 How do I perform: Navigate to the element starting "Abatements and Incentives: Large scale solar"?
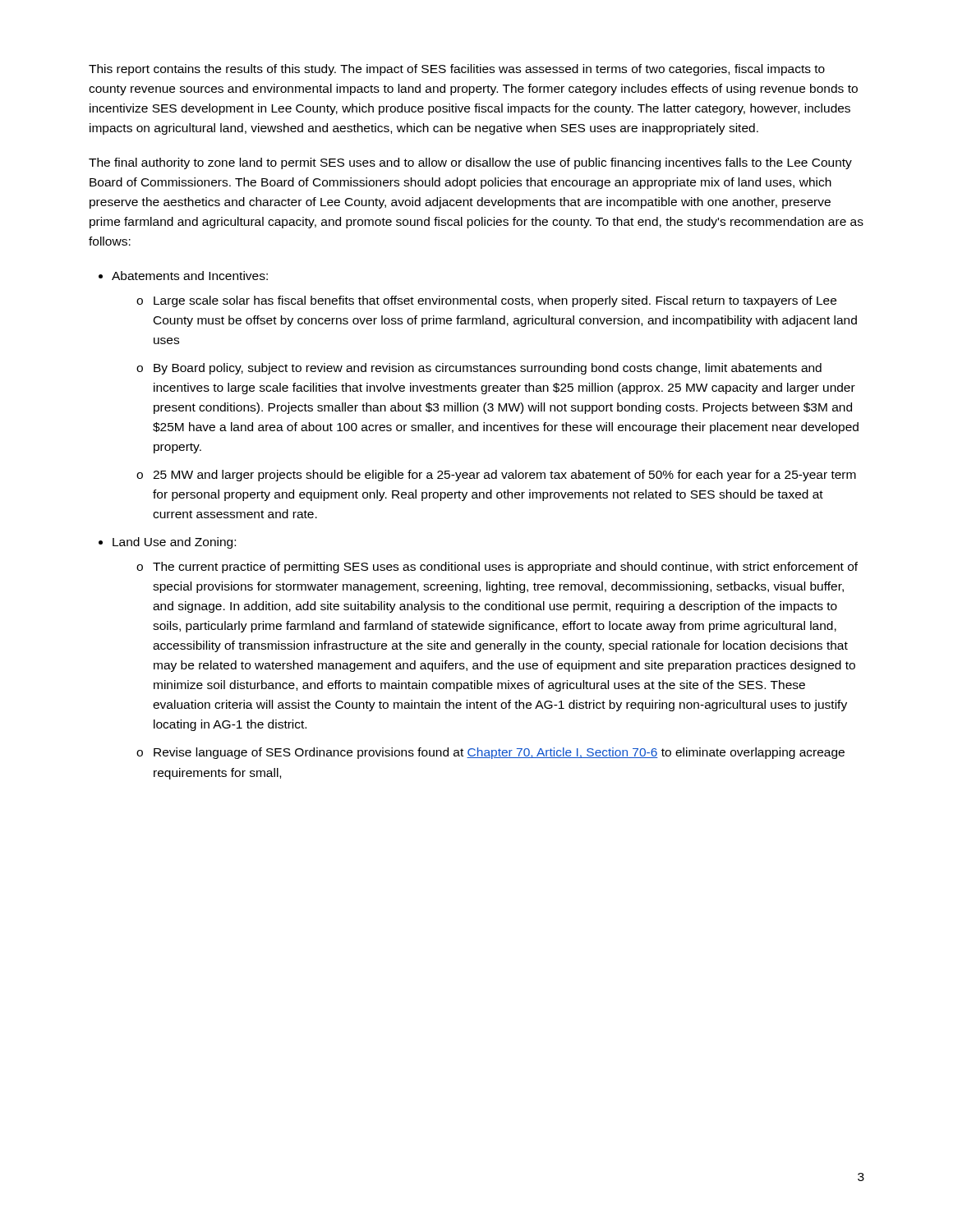pyautogui.click(x=488, y=397)
